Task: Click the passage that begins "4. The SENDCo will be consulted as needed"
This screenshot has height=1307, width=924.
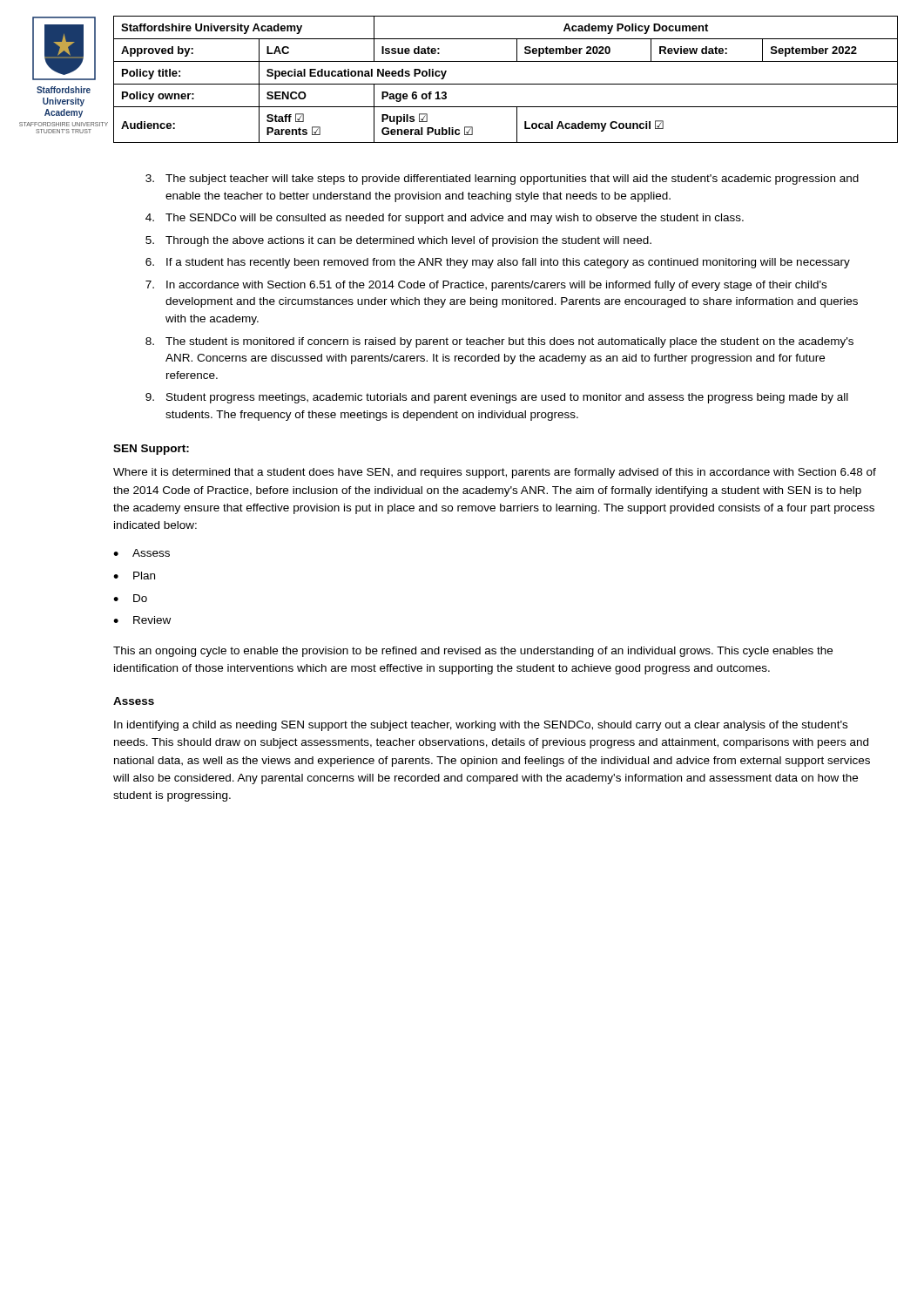Action: 497,218
